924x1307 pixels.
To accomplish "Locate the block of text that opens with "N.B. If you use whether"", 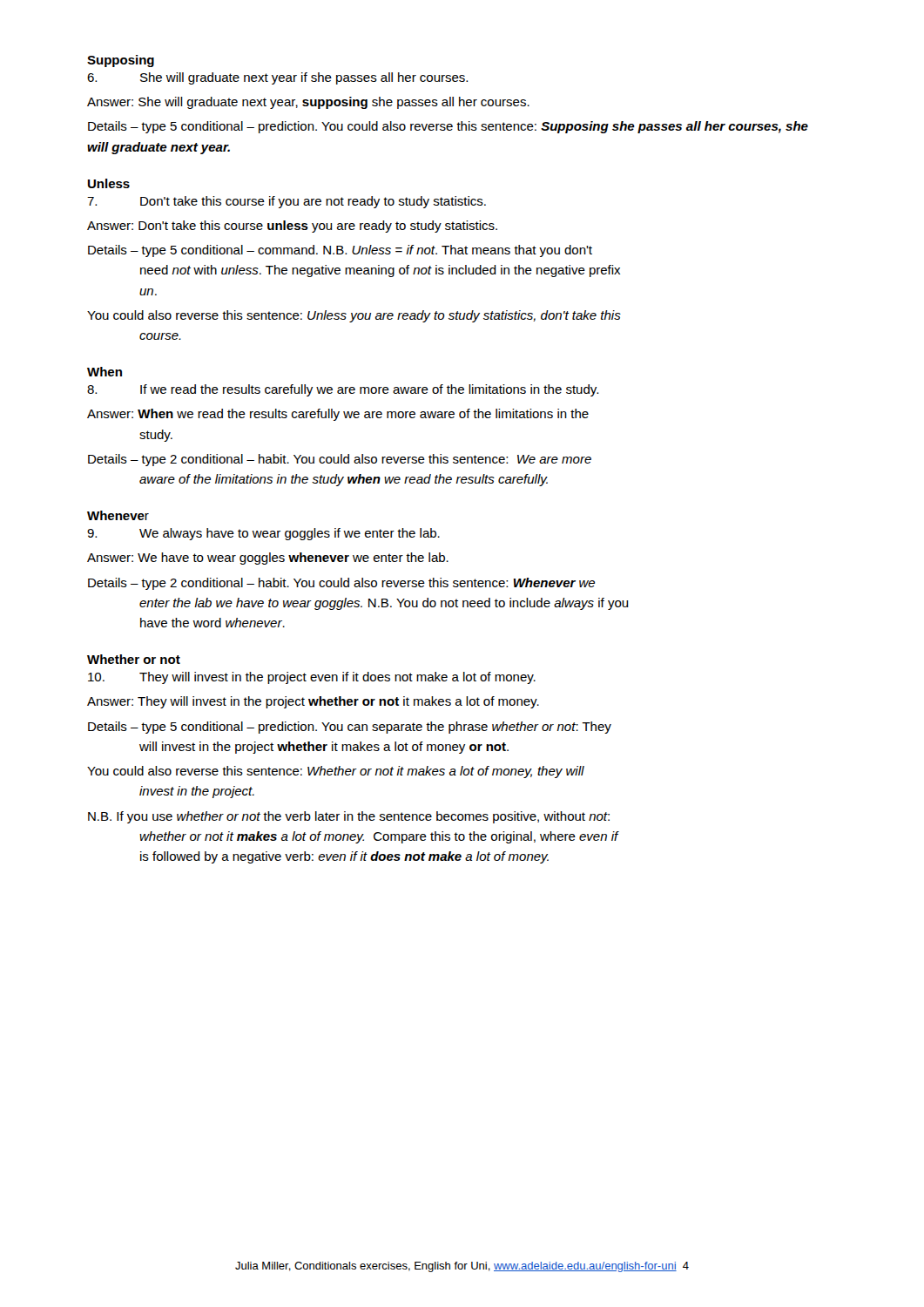I will [x=352, y=837].
